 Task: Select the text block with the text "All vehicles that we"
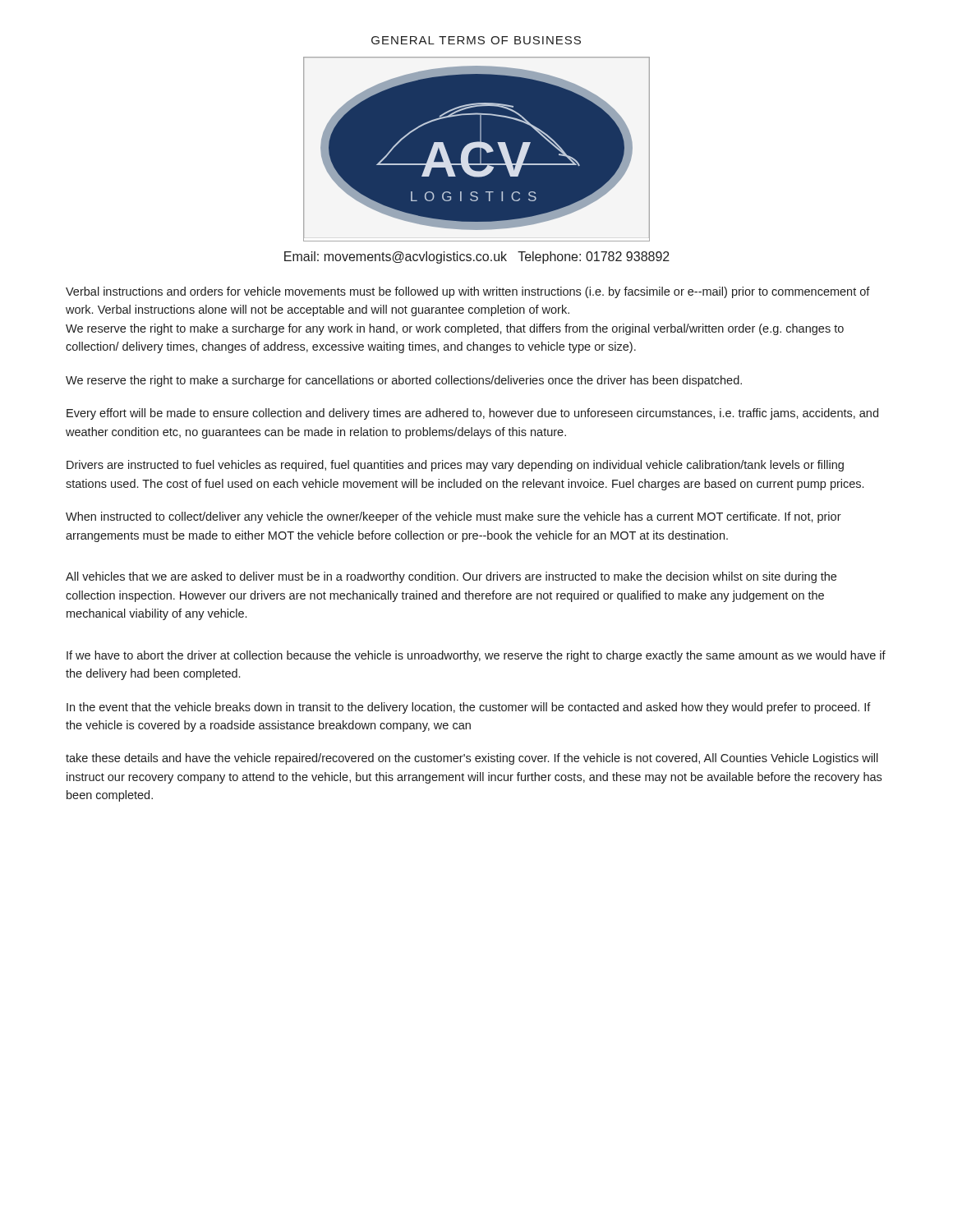[x=451, y=595]
